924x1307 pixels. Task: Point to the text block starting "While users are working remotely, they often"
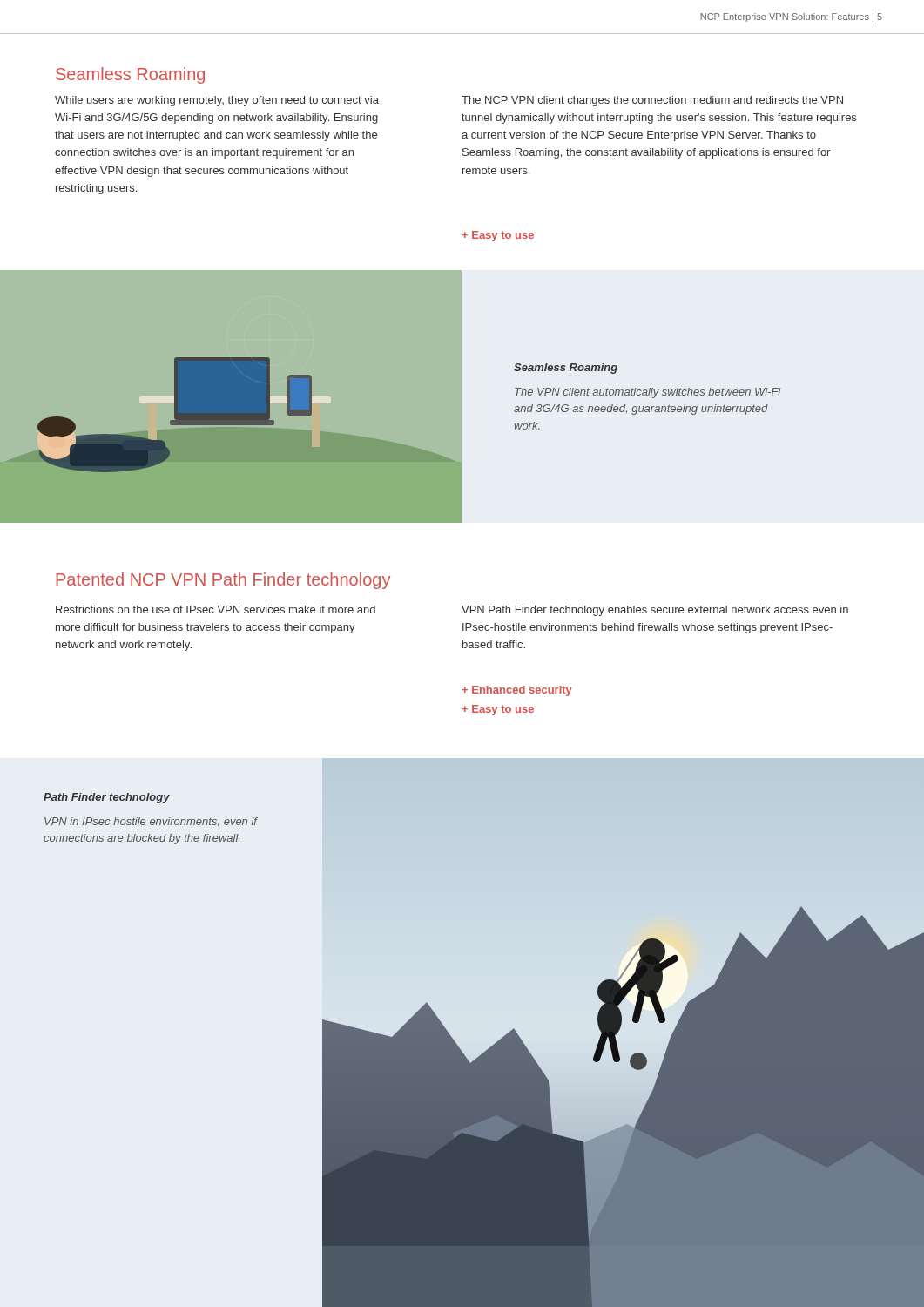pos(217,144)
